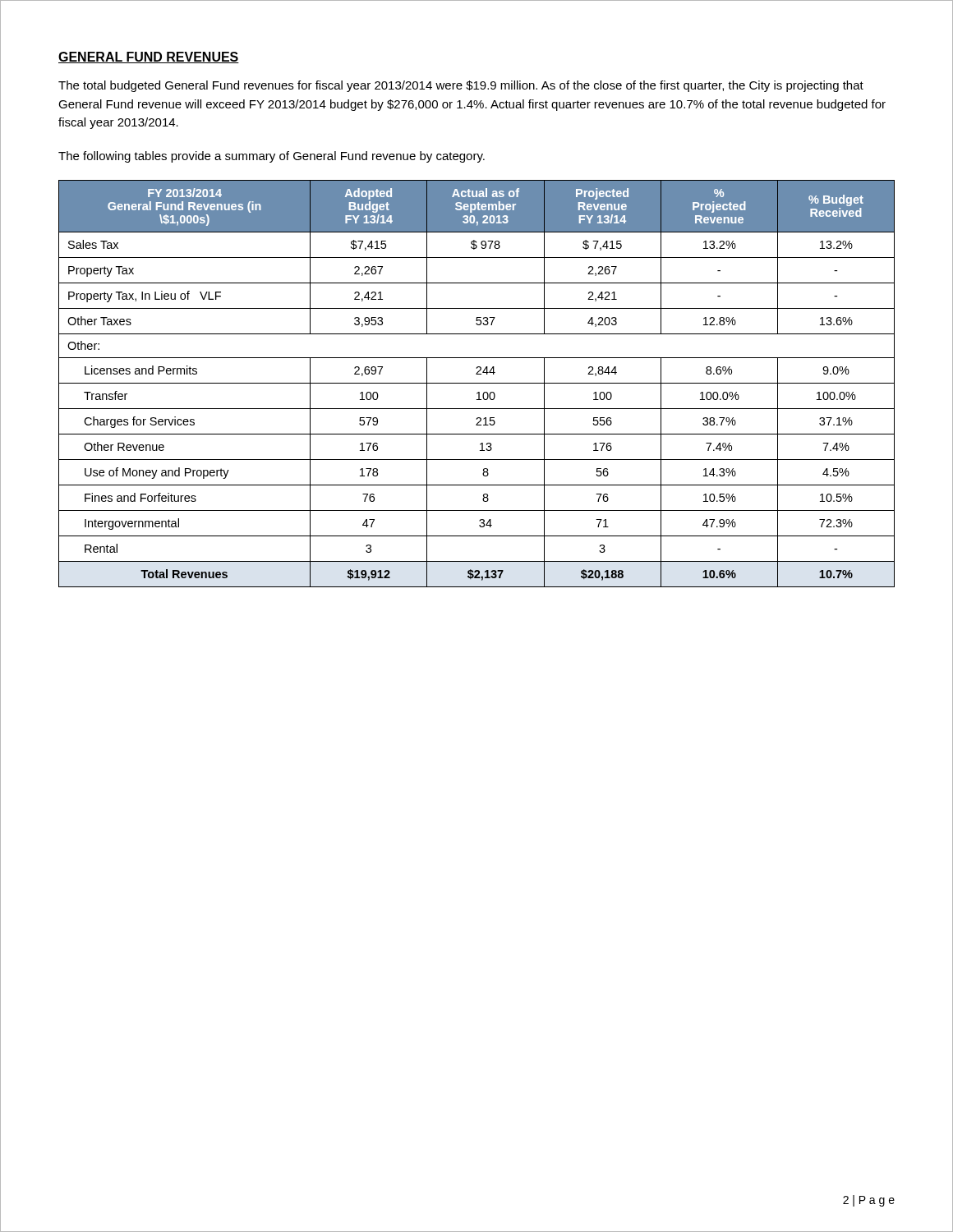Click on the table containing "Sales Tax"
The width and height of the screenshot is (953, 1232).
click(x=476, y=384)
